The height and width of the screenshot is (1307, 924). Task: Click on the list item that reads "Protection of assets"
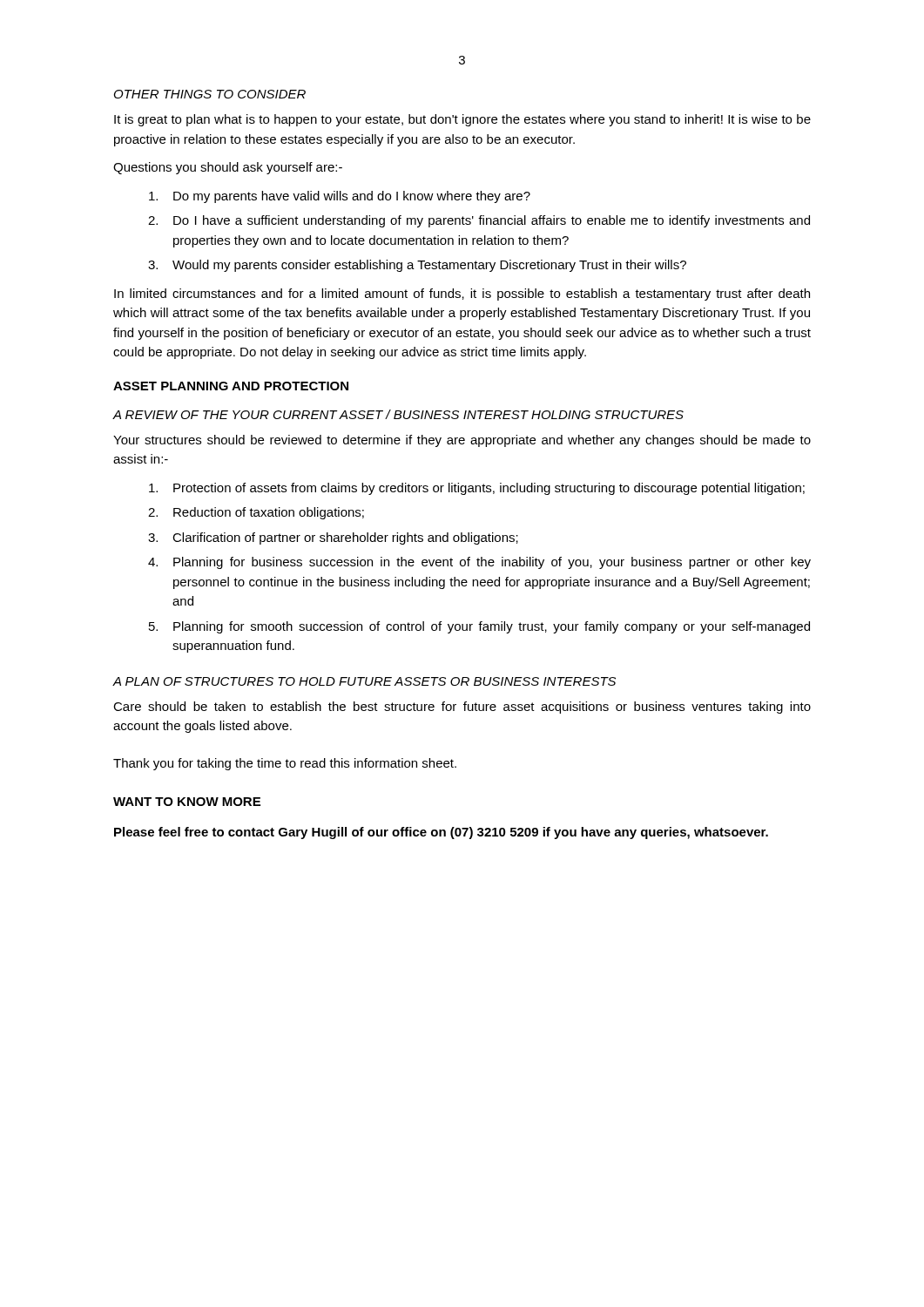479,488
